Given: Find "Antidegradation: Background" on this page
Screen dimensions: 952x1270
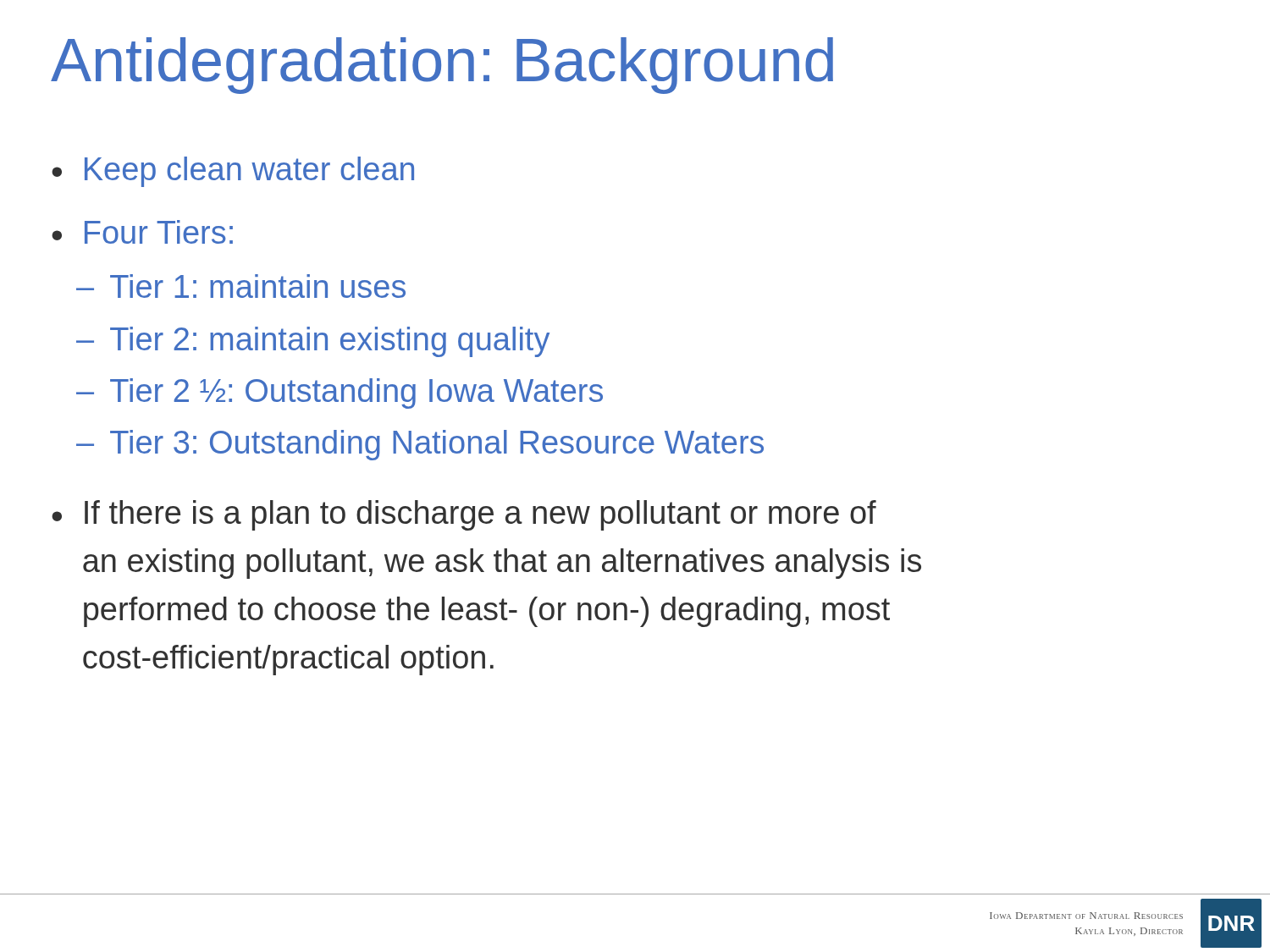Looking at the screenshot, I should (x=444, y=60).
